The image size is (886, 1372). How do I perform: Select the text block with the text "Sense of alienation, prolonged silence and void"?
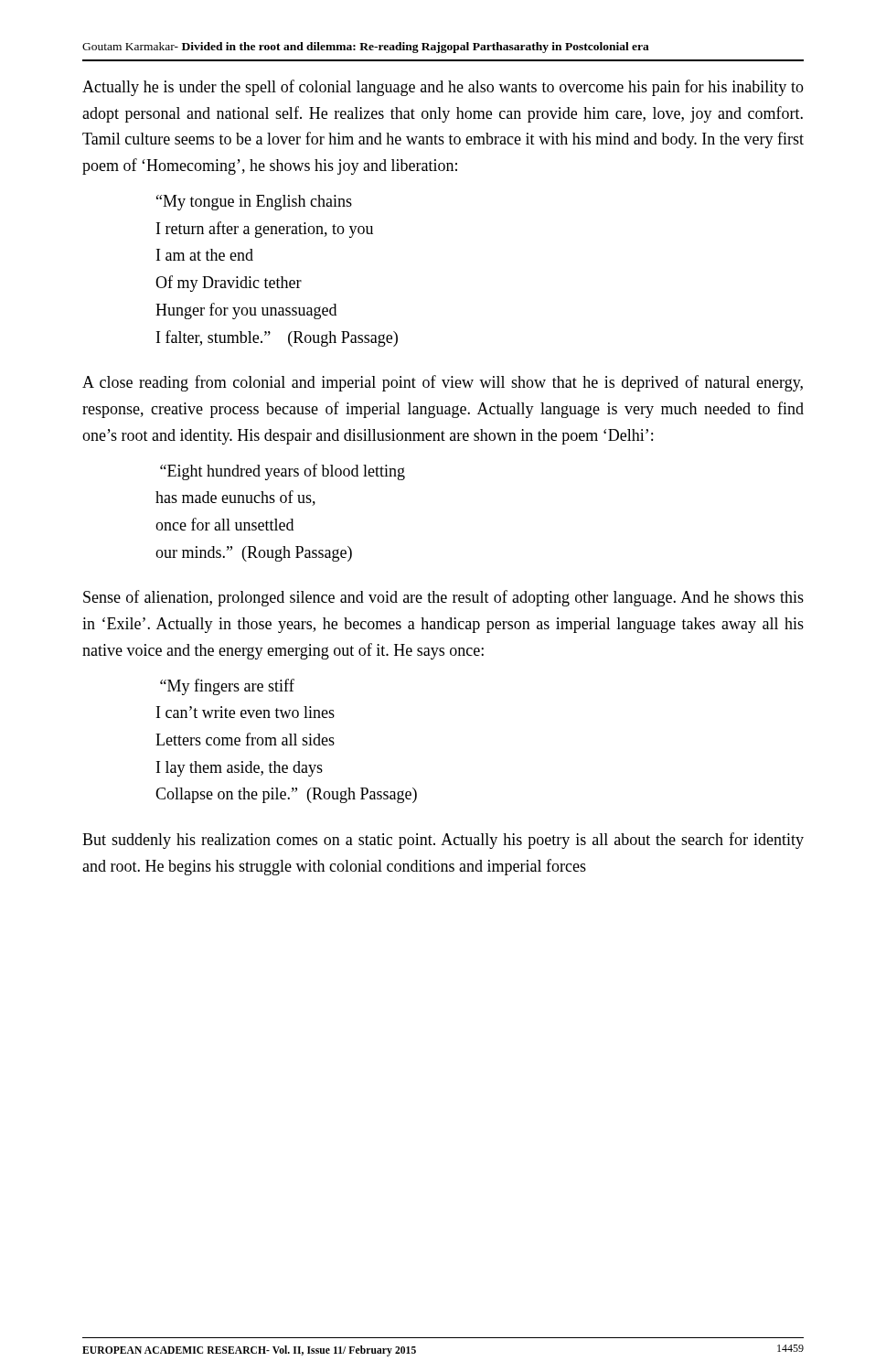443,624
